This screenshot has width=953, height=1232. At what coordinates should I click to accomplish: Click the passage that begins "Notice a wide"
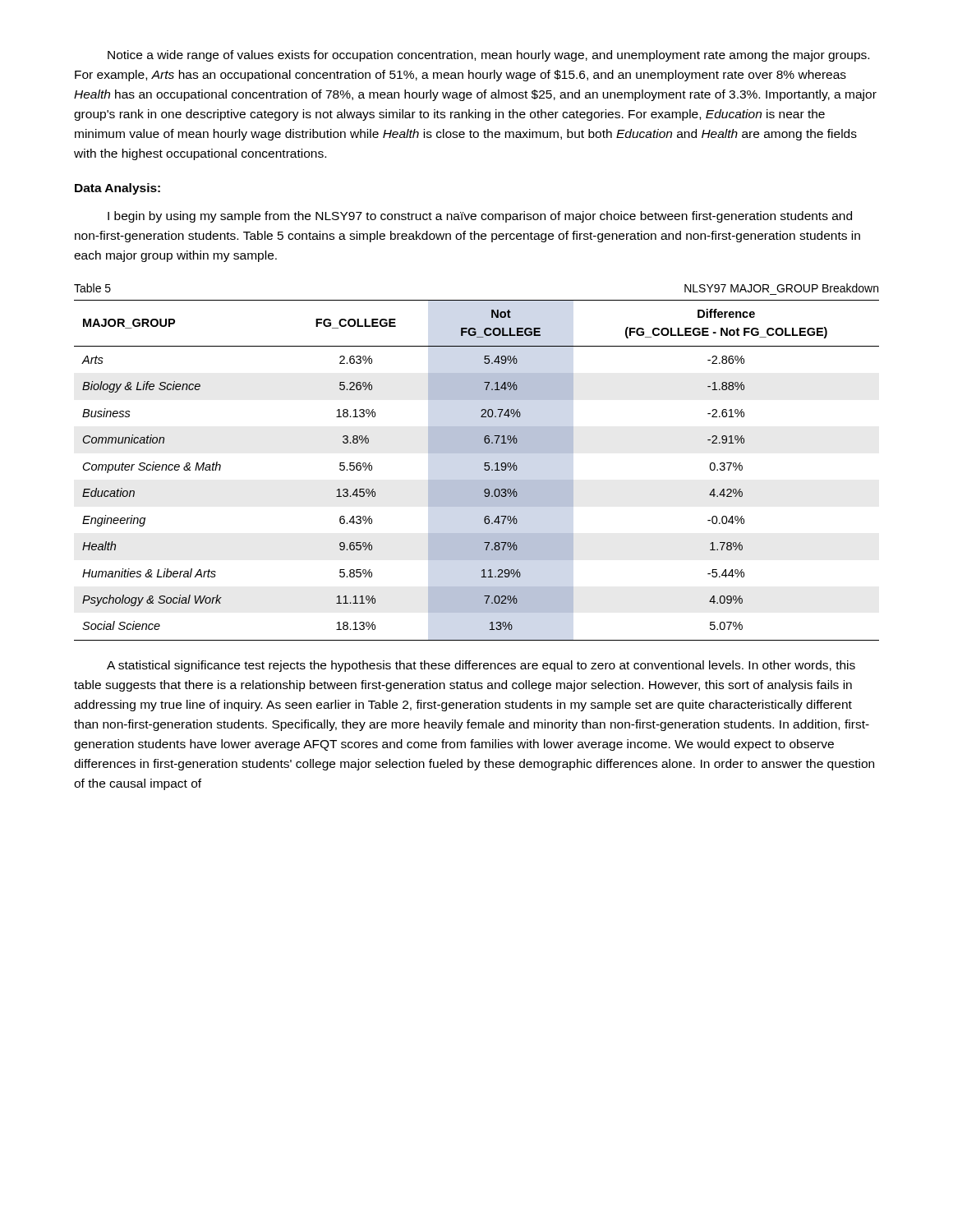[x=475, y=104]
